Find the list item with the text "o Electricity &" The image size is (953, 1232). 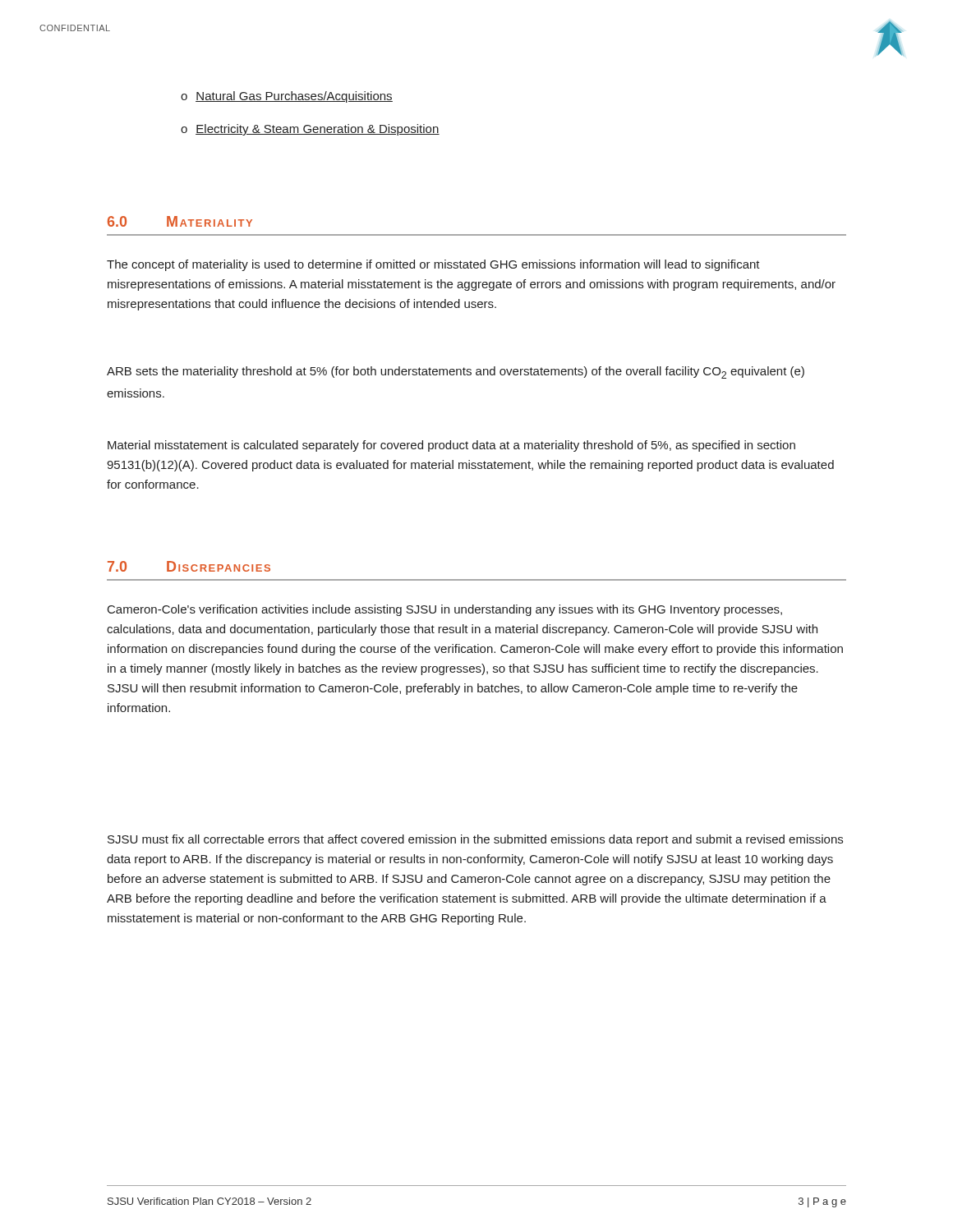(310, 129)
